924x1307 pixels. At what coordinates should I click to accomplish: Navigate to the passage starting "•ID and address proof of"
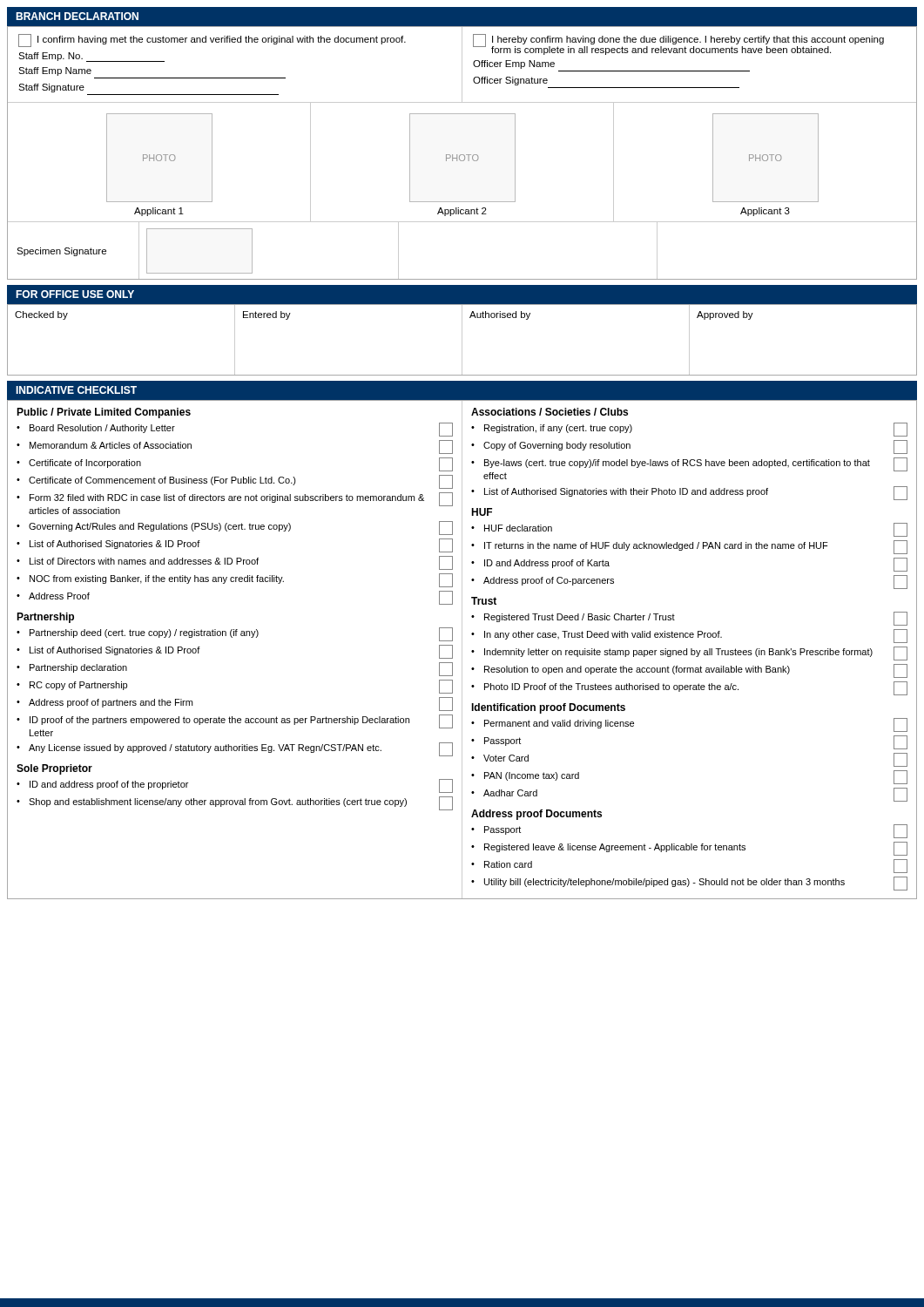(x=101, y=786)
